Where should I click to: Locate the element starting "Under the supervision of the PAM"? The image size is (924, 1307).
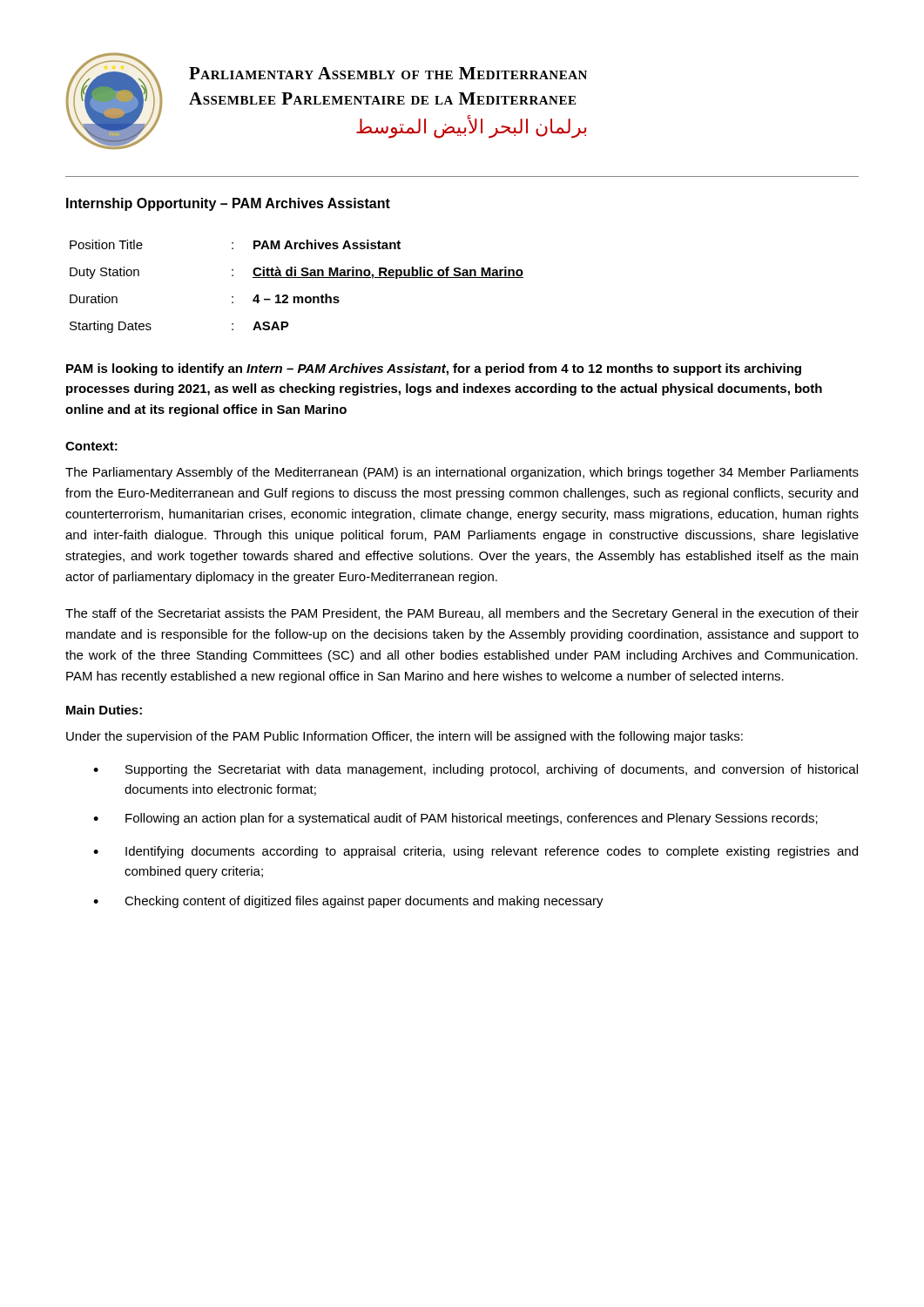(x=405, y=736)
